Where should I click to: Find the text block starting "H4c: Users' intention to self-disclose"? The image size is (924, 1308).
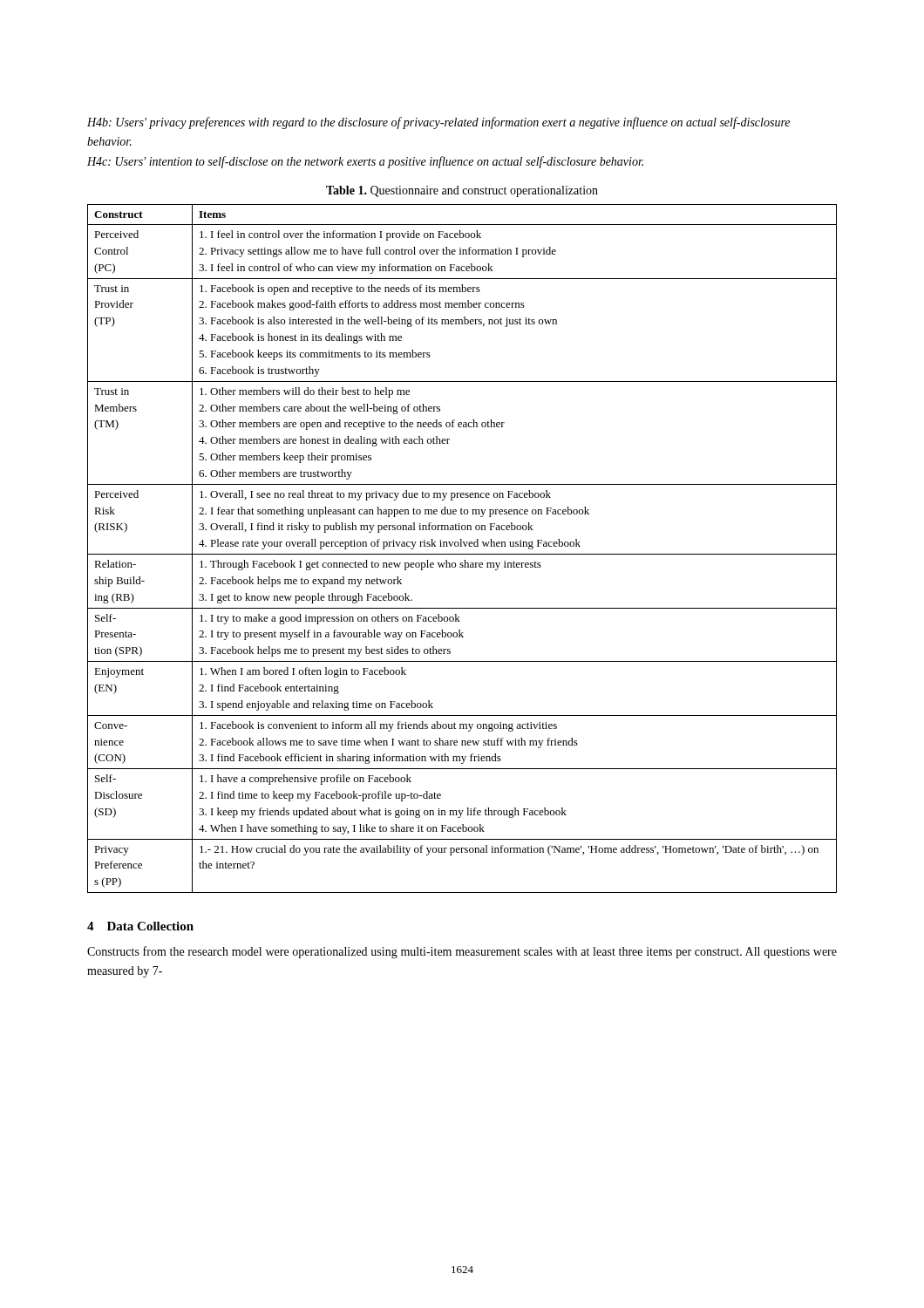click(x=366, y=162)
